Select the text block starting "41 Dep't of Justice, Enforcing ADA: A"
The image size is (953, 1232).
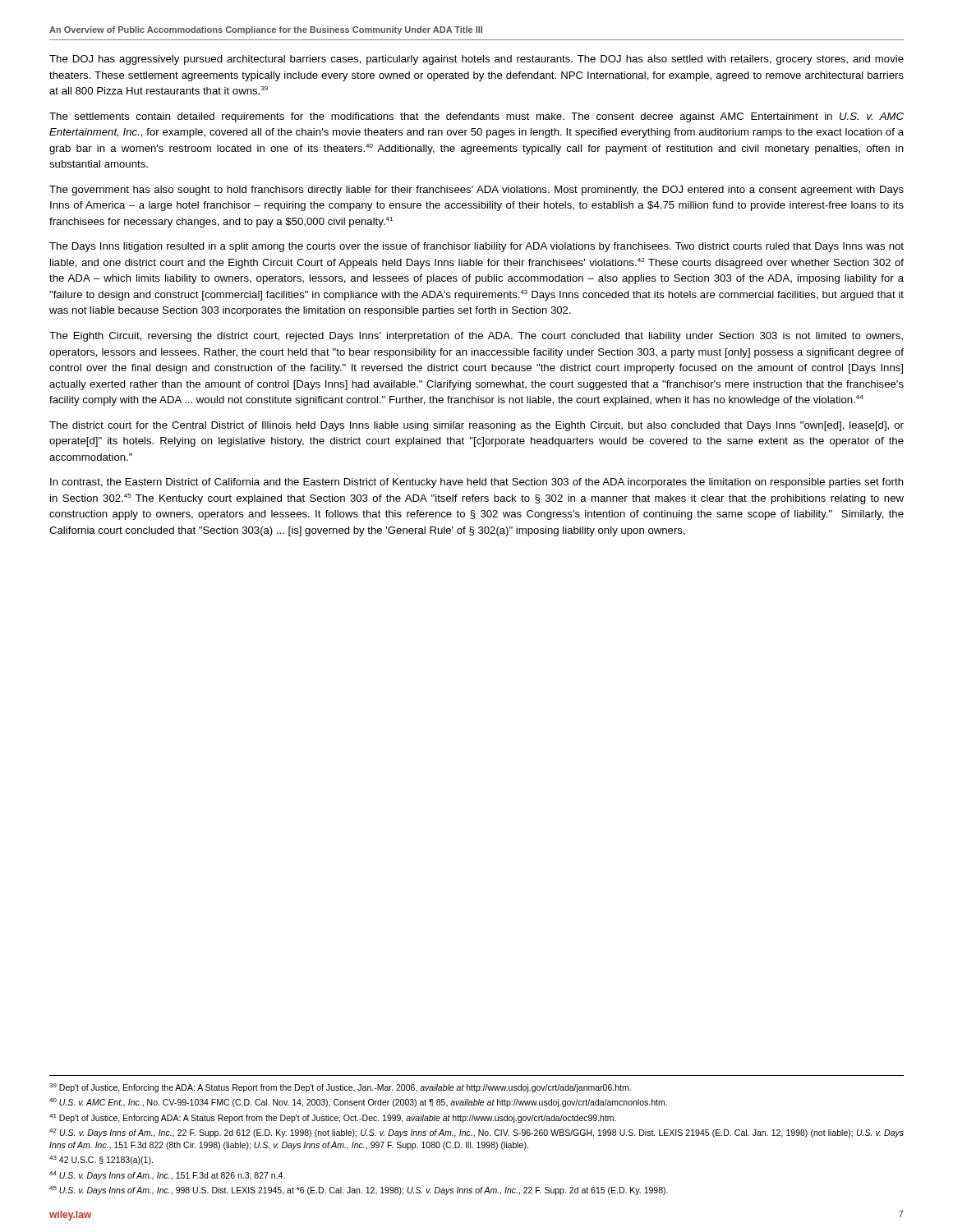333,1117
